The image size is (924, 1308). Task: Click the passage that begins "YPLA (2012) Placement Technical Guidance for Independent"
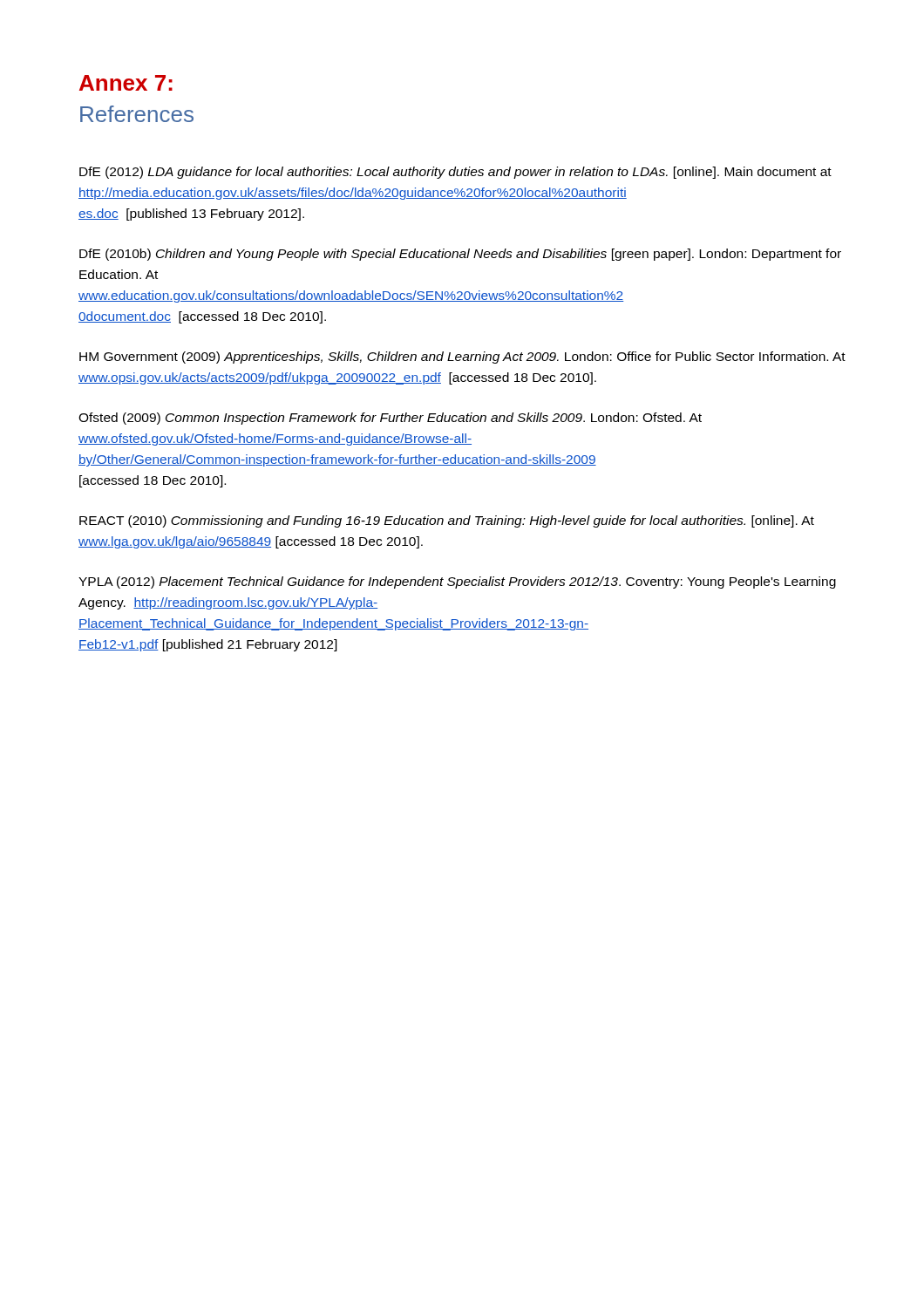[457, 613]
